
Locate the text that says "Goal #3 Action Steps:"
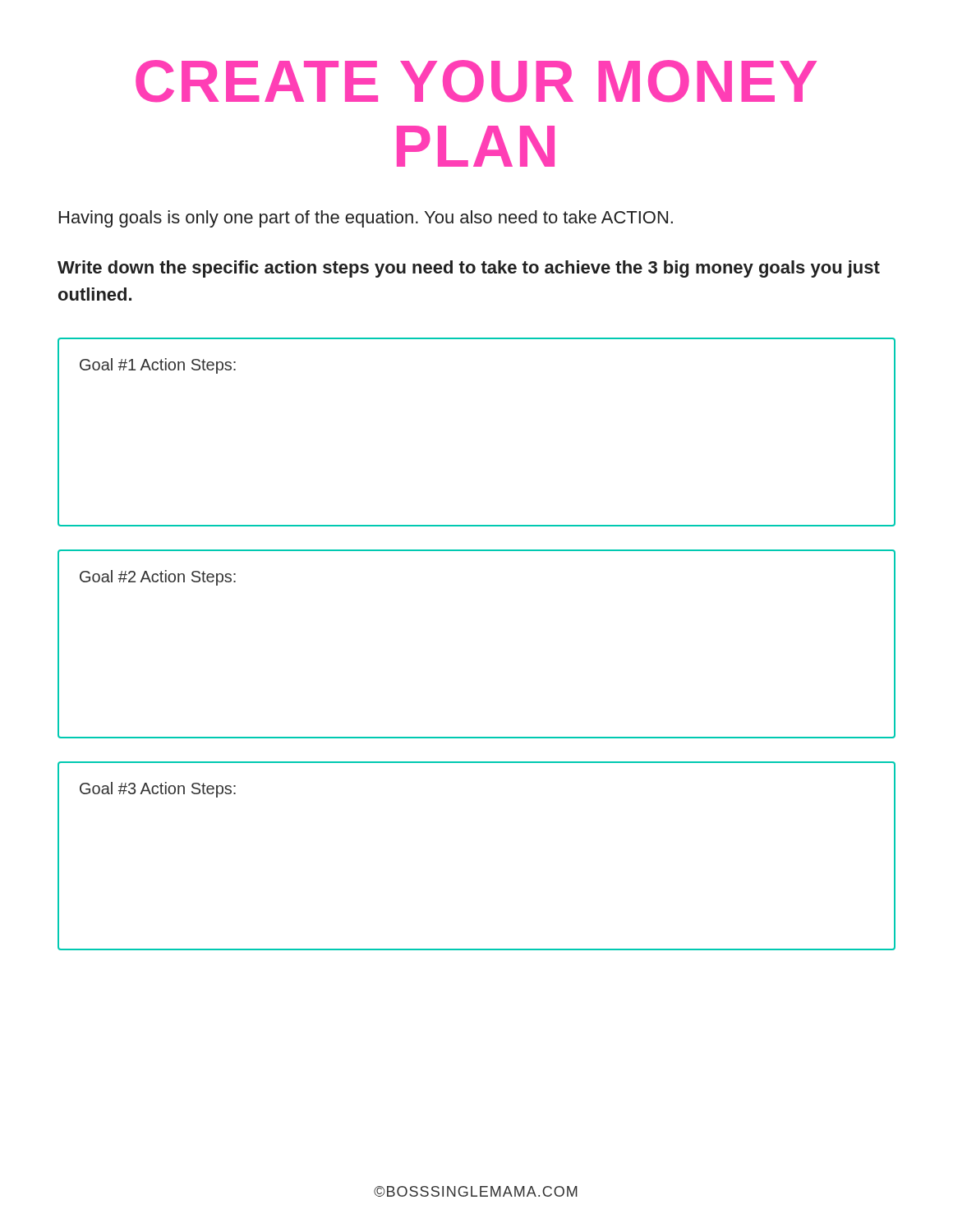pyautogui.click(x=158, y=789)
